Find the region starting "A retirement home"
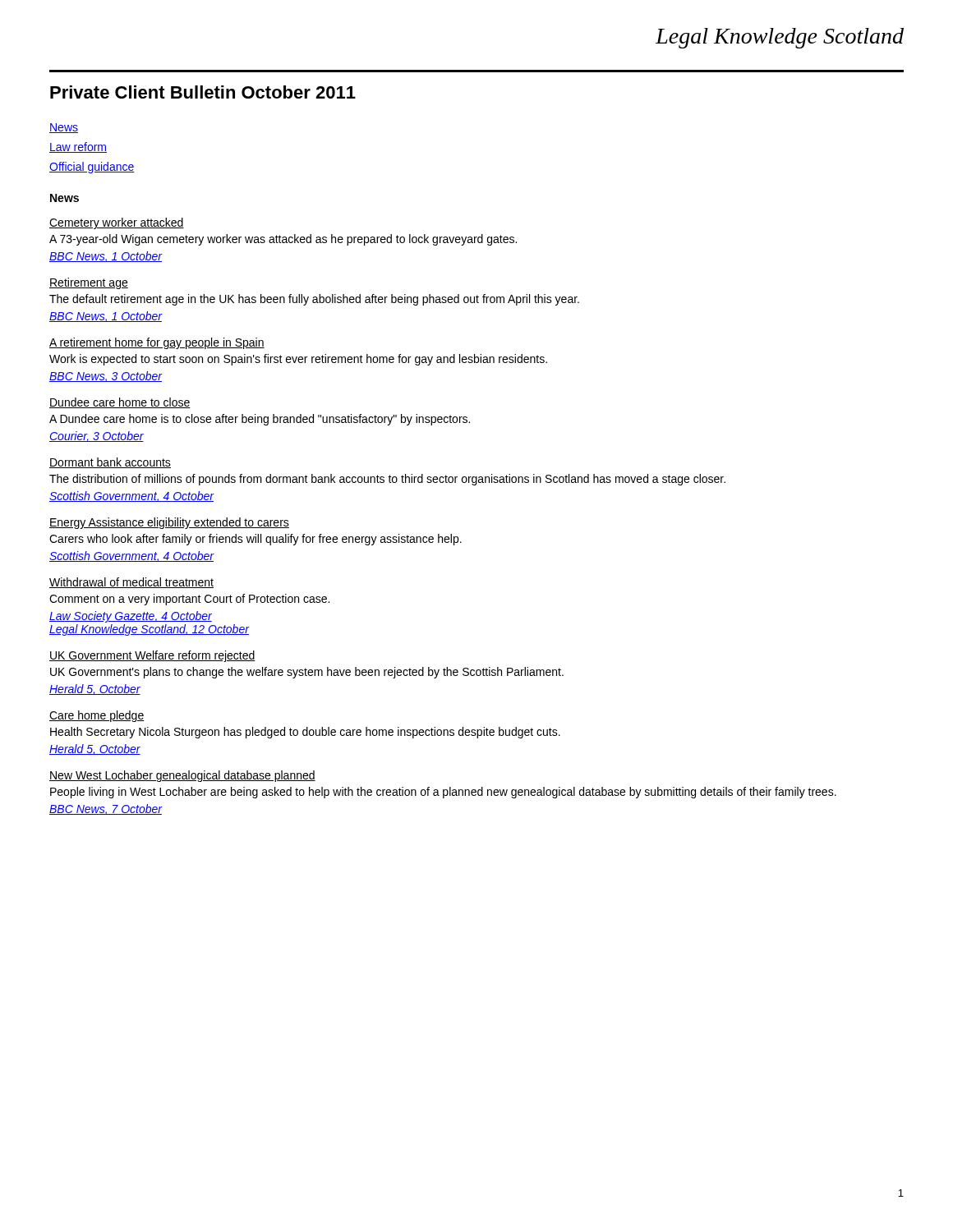This screenshot has height=1232, width=953. (476, 360)
